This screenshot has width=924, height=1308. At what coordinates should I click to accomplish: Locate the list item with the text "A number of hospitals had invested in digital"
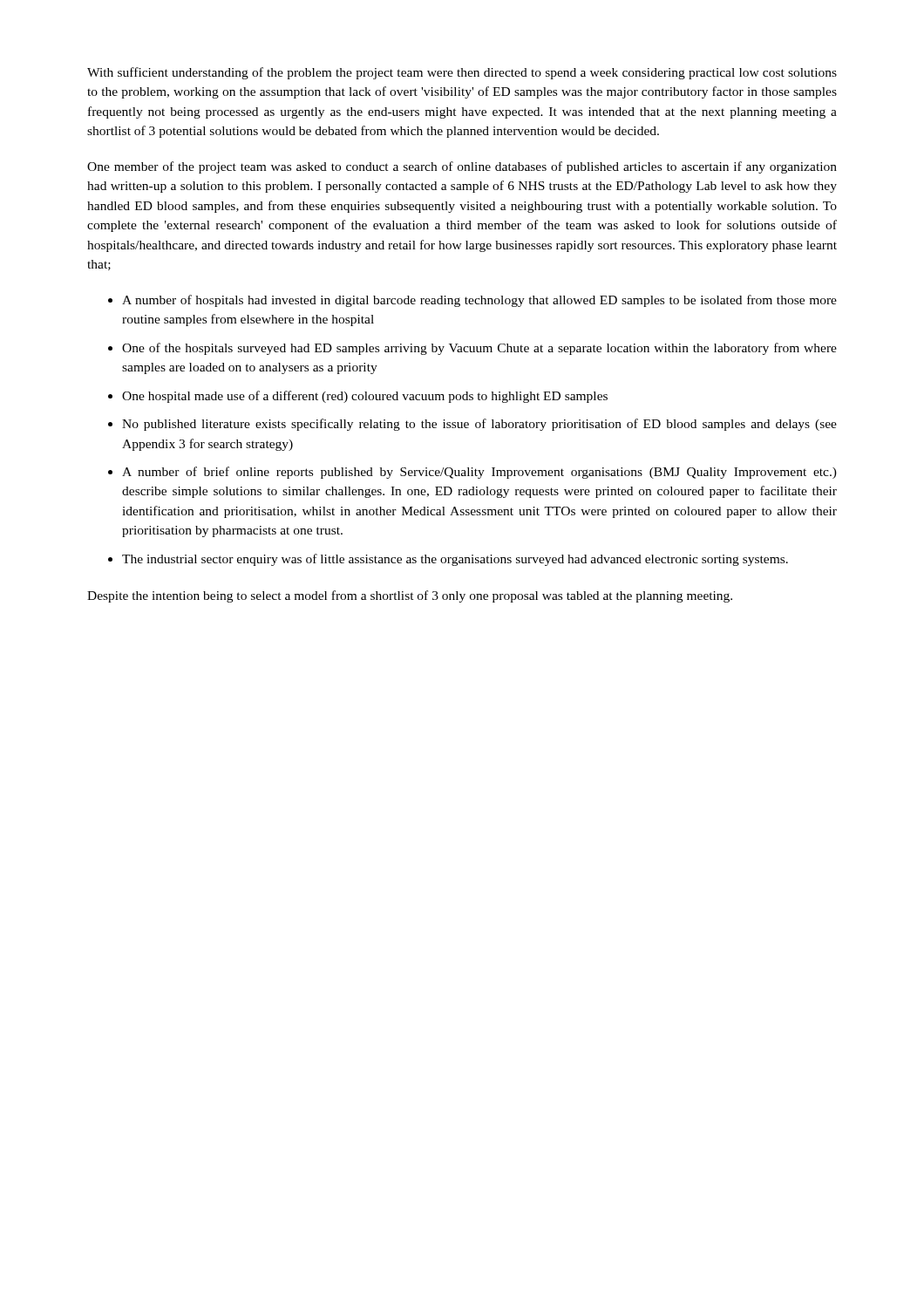479,309
